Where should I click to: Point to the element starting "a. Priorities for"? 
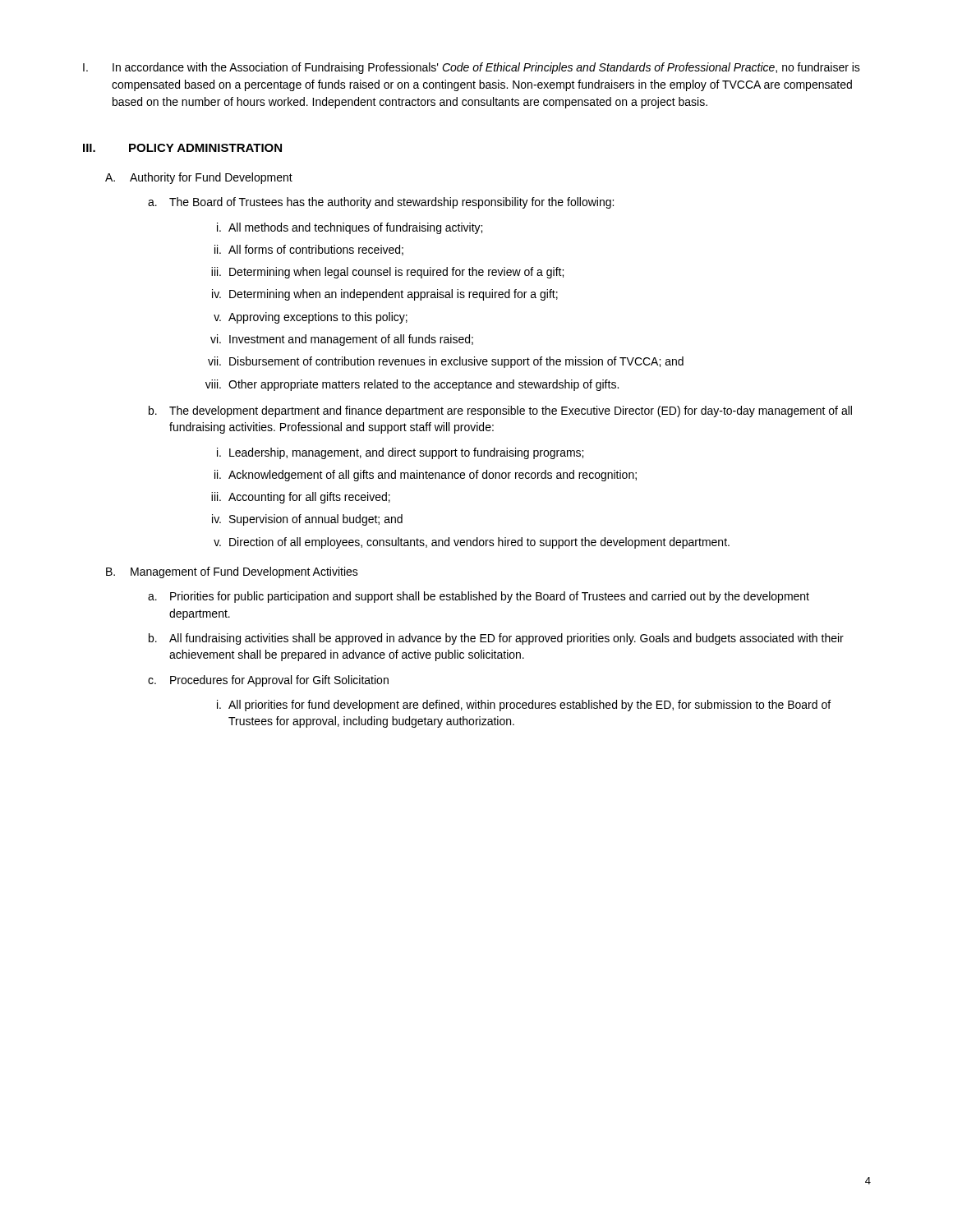click(509, 605)
